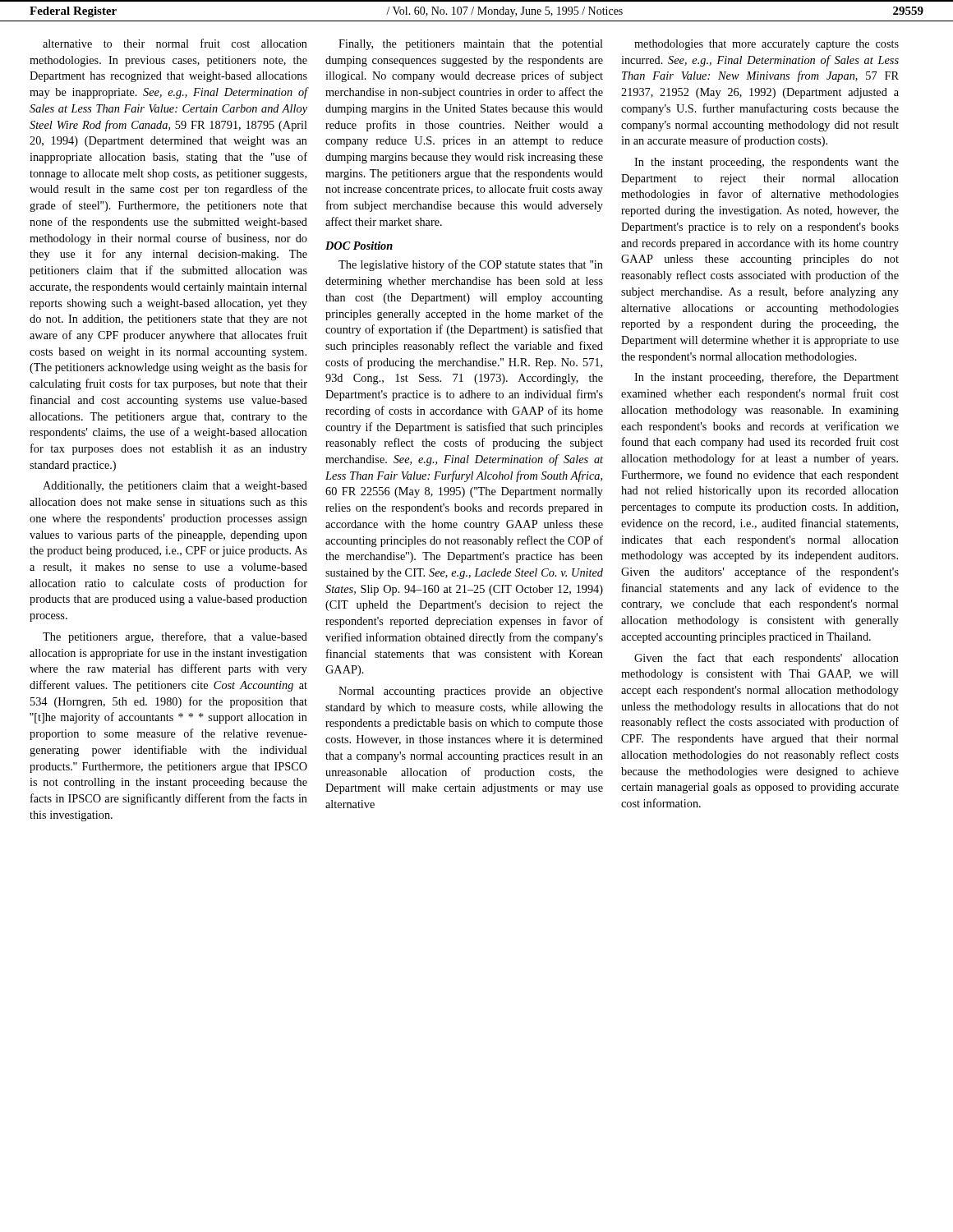Viewport: 953px width, 1232px height.
Task: Click the passage that begins "In the instant proceeding, the respondents want the"
Action: (x=760, y=260)
